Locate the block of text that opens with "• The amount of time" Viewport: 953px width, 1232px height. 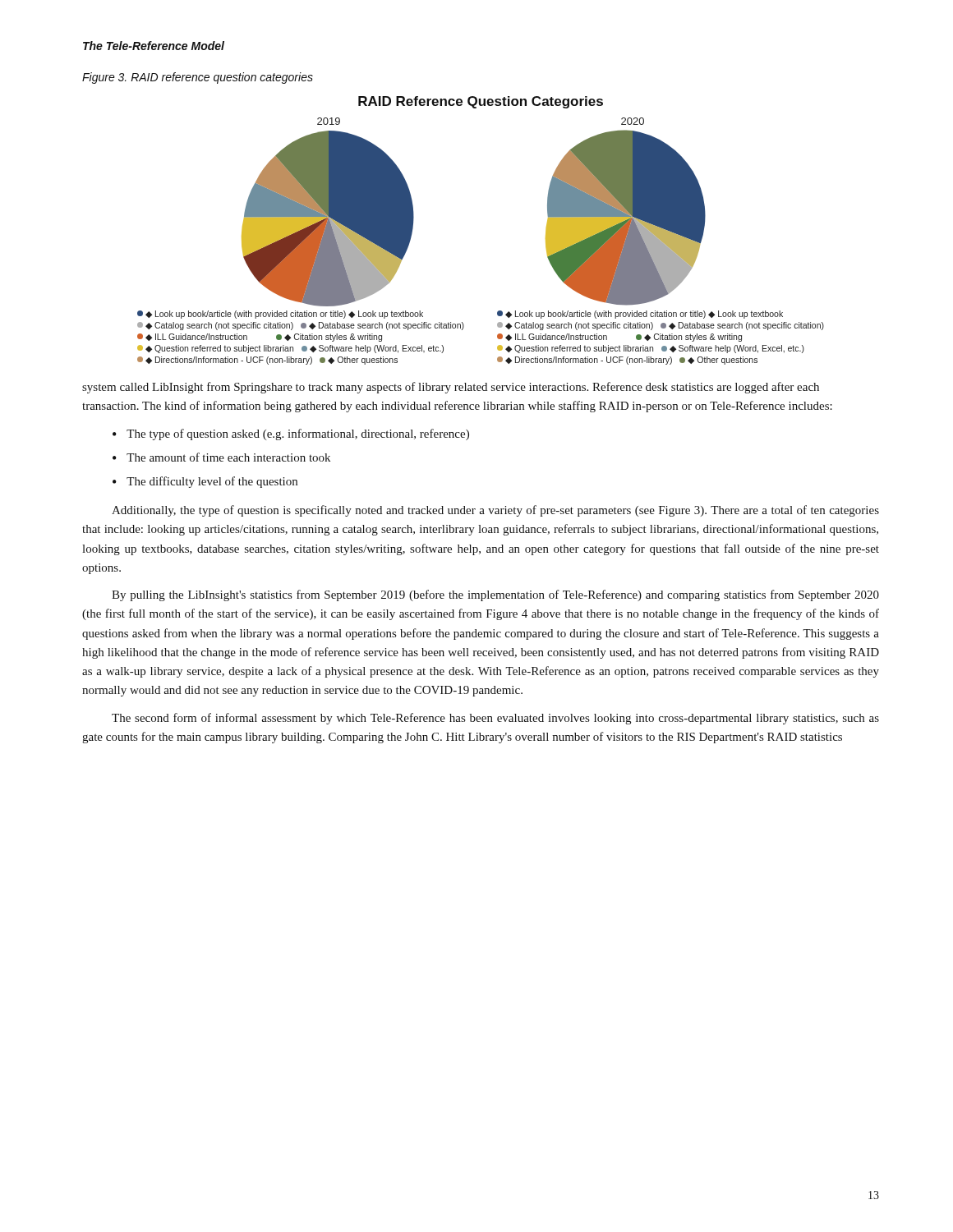click(x=221, y=459)
